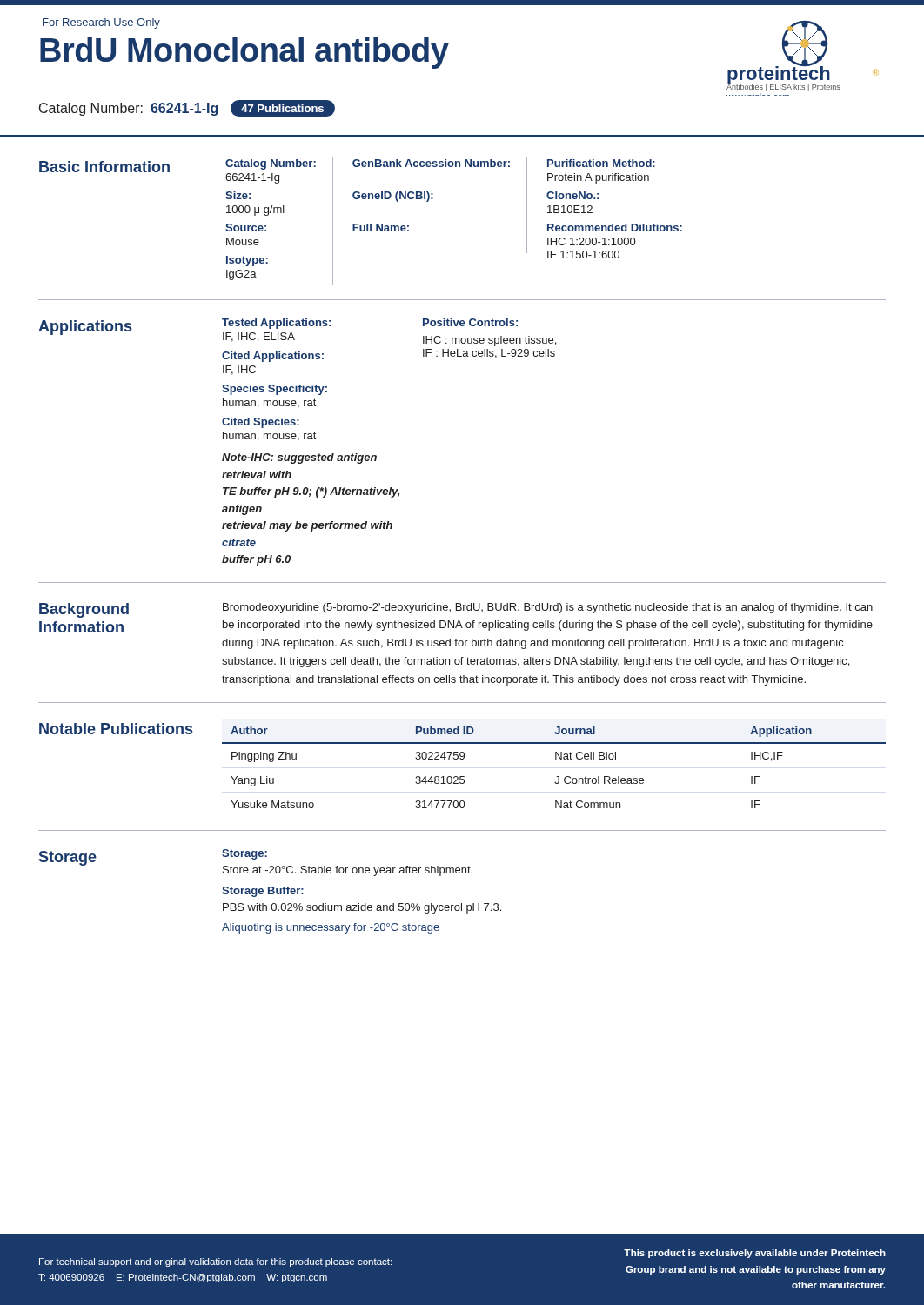The width and height of the screenshot is (924, 1305).
Task: Find the table that mentions "Yang Liu"
Action: (554, 768)
